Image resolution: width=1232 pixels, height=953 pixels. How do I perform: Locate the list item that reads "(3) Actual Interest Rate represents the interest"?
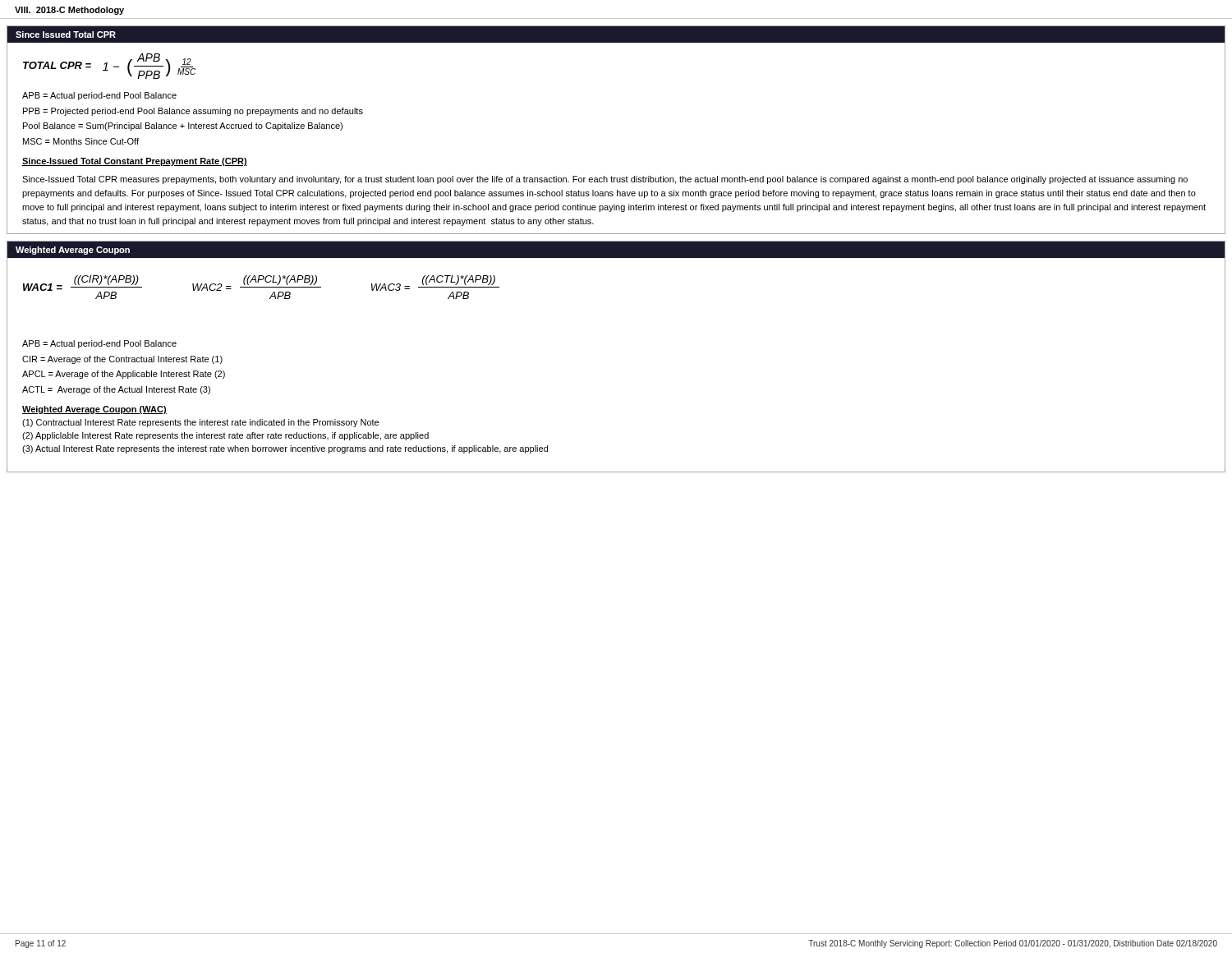click(285, 448)
